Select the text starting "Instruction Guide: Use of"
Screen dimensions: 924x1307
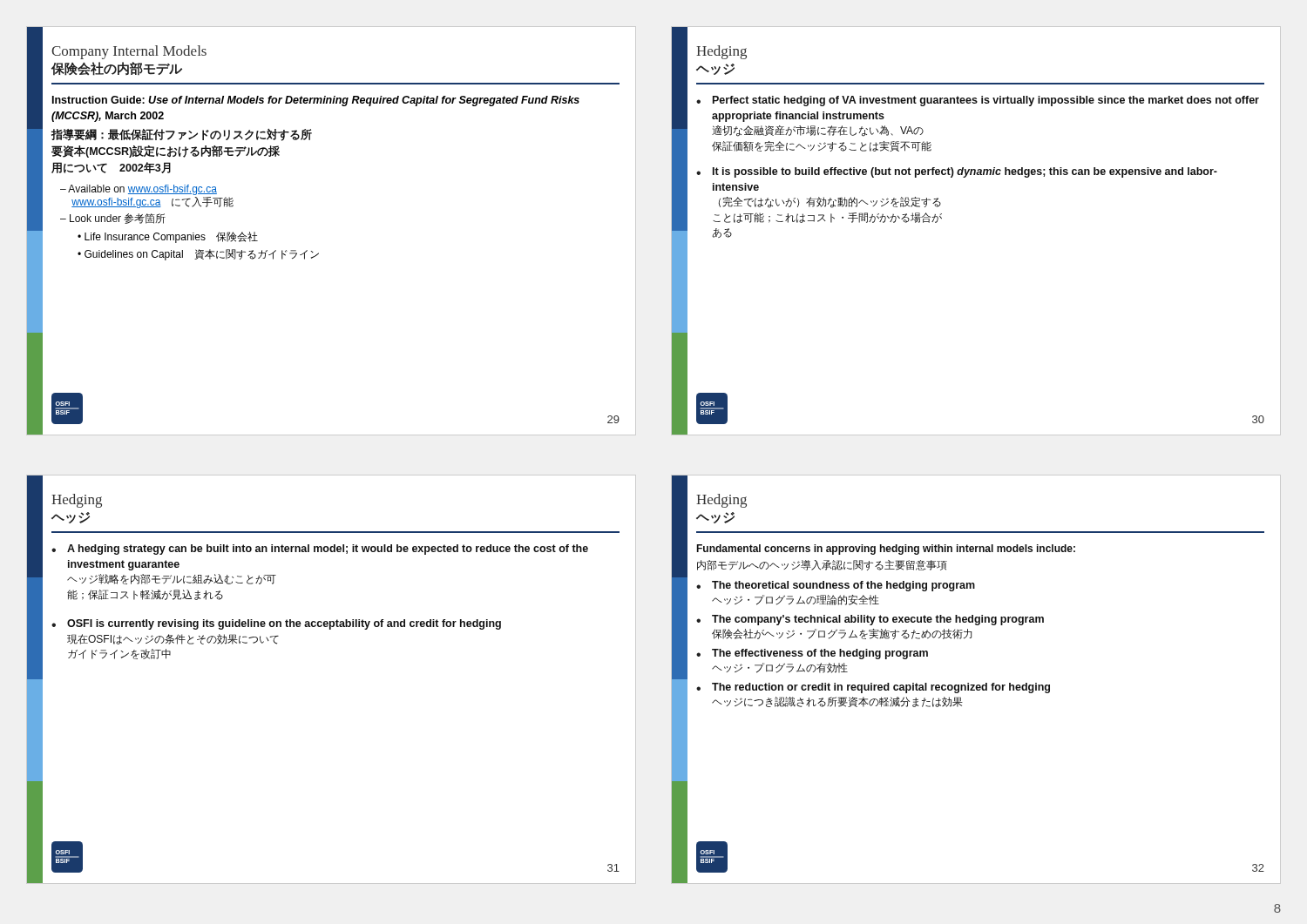click(335, 108)
